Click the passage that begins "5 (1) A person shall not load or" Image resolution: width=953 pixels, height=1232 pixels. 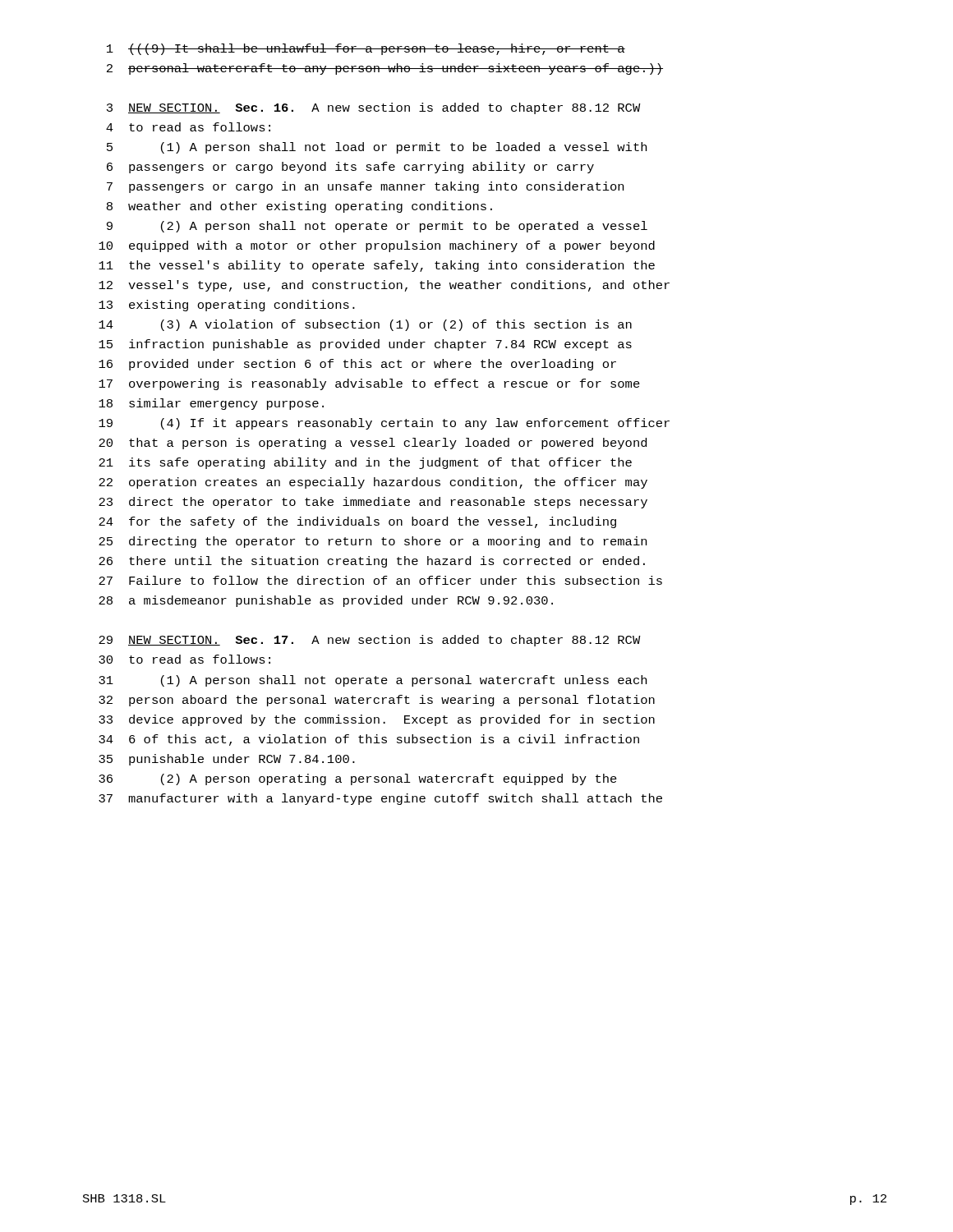coord(485,148)
